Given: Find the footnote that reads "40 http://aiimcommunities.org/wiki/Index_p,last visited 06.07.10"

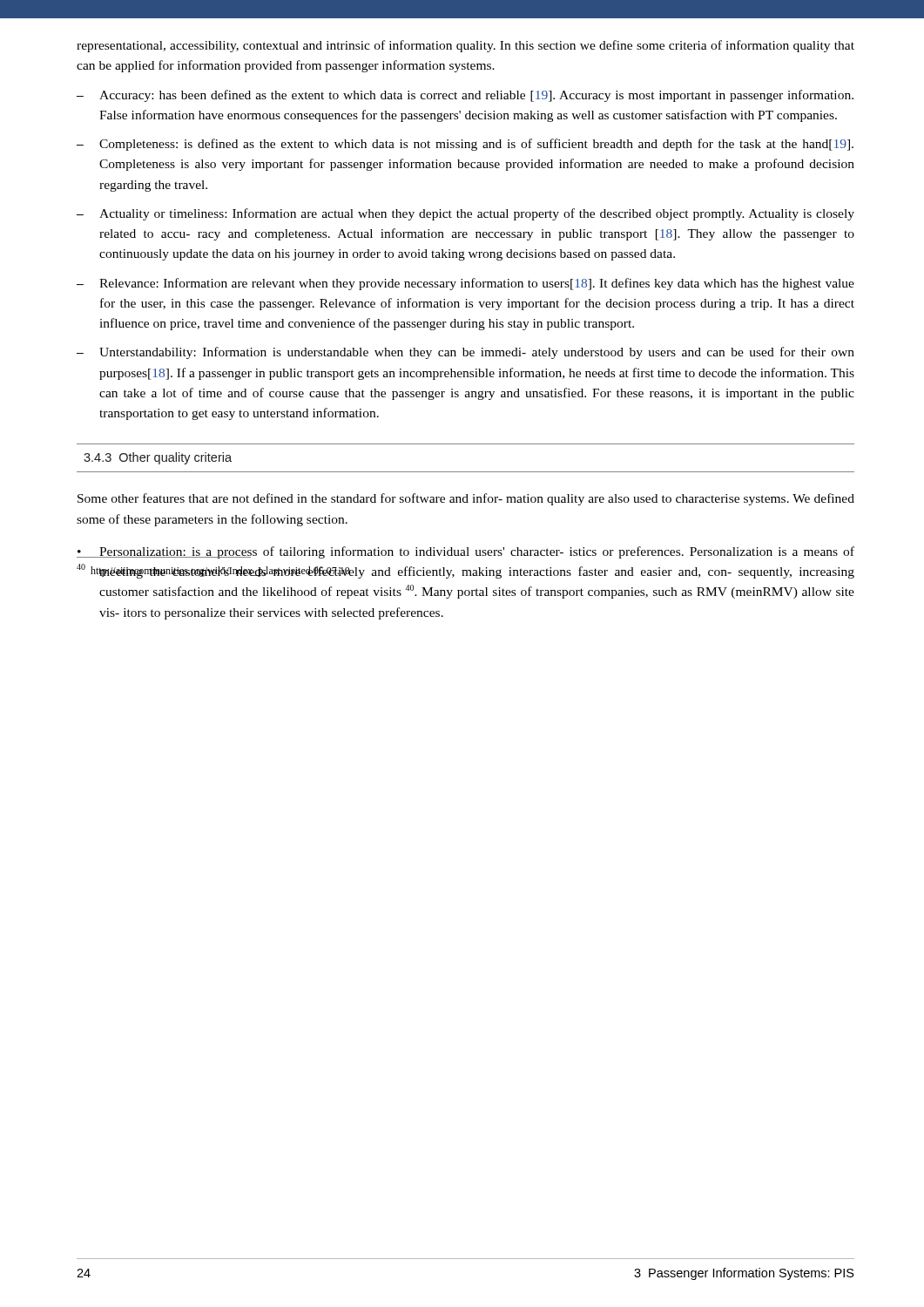Looking at the screenshot, I should pos(213,570).
